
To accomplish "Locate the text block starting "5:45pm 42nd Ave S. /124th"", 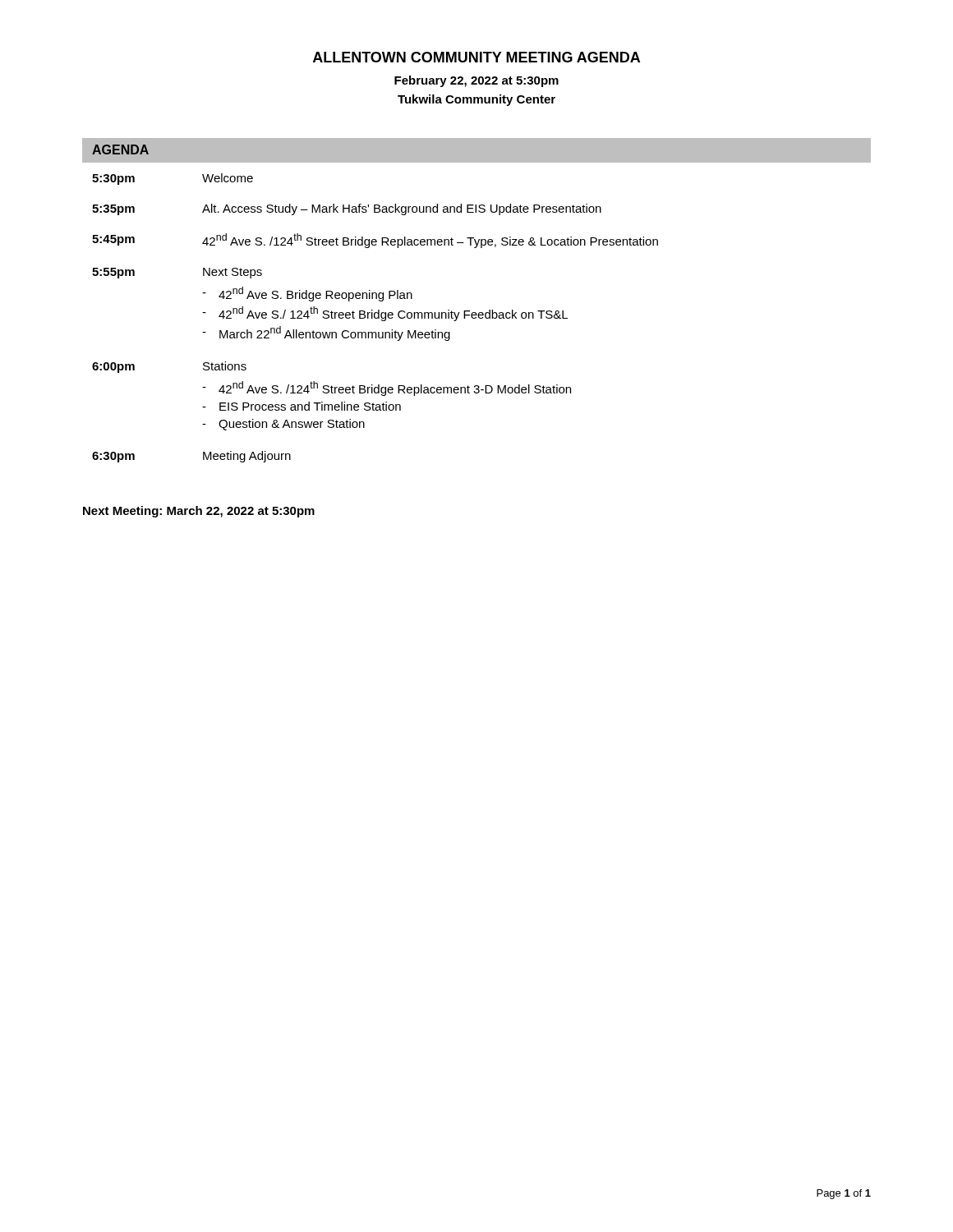I will 476,240.
